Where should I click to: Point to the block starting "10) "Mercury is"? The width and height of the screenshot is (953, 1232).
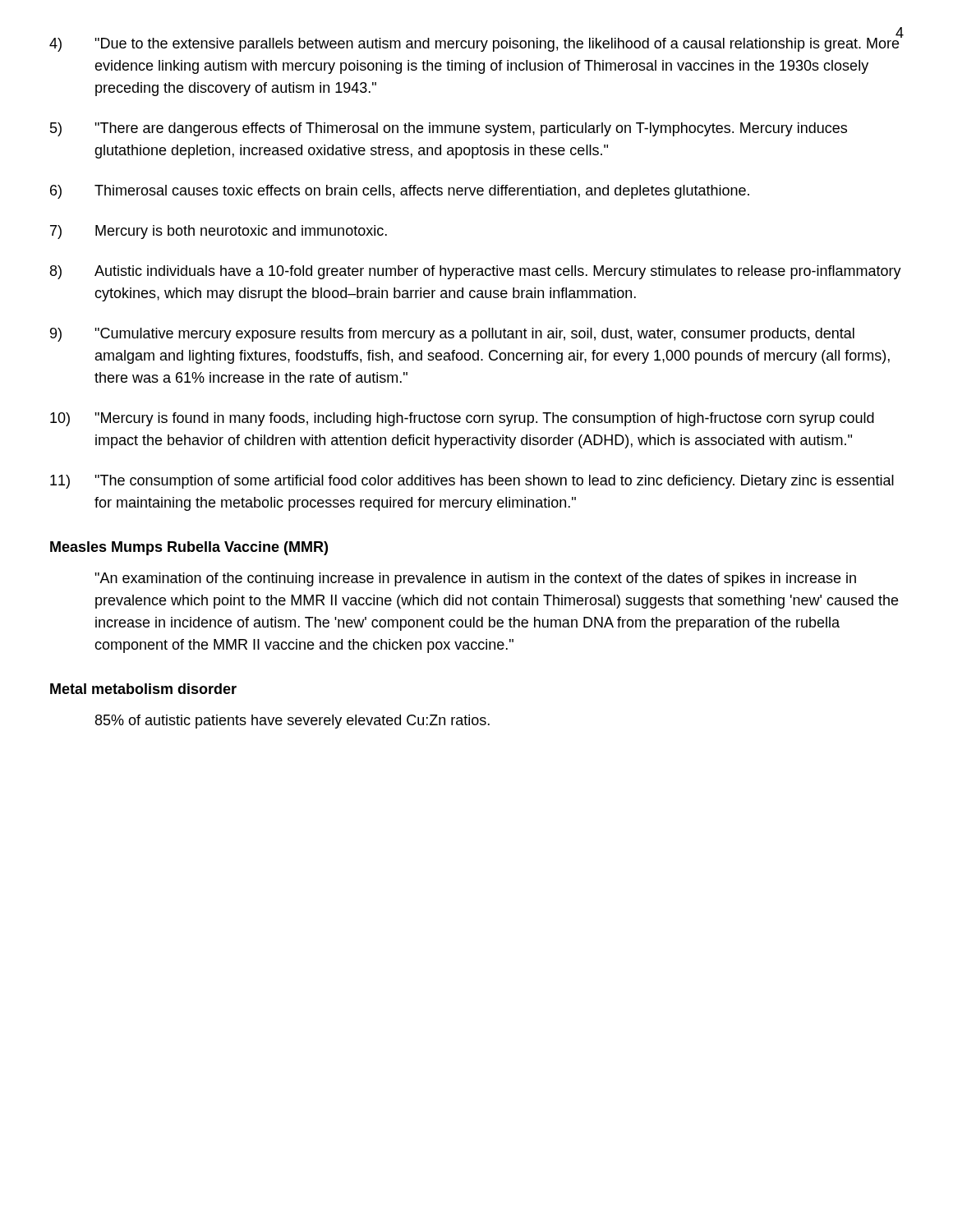tap(476, 430)
